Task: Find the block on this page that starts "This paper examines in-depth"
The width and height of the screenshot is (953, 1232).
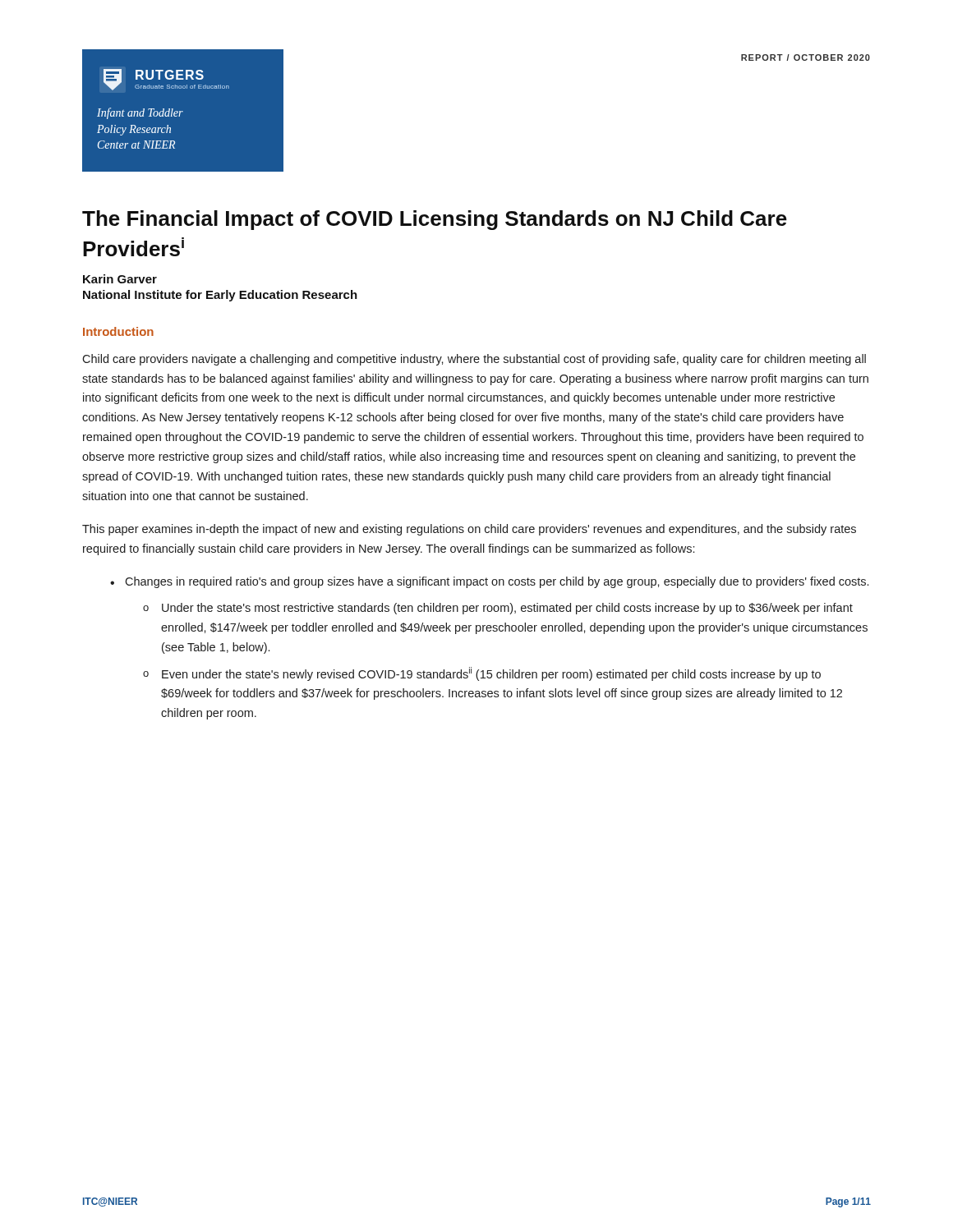Action: (x=469, y=539)
